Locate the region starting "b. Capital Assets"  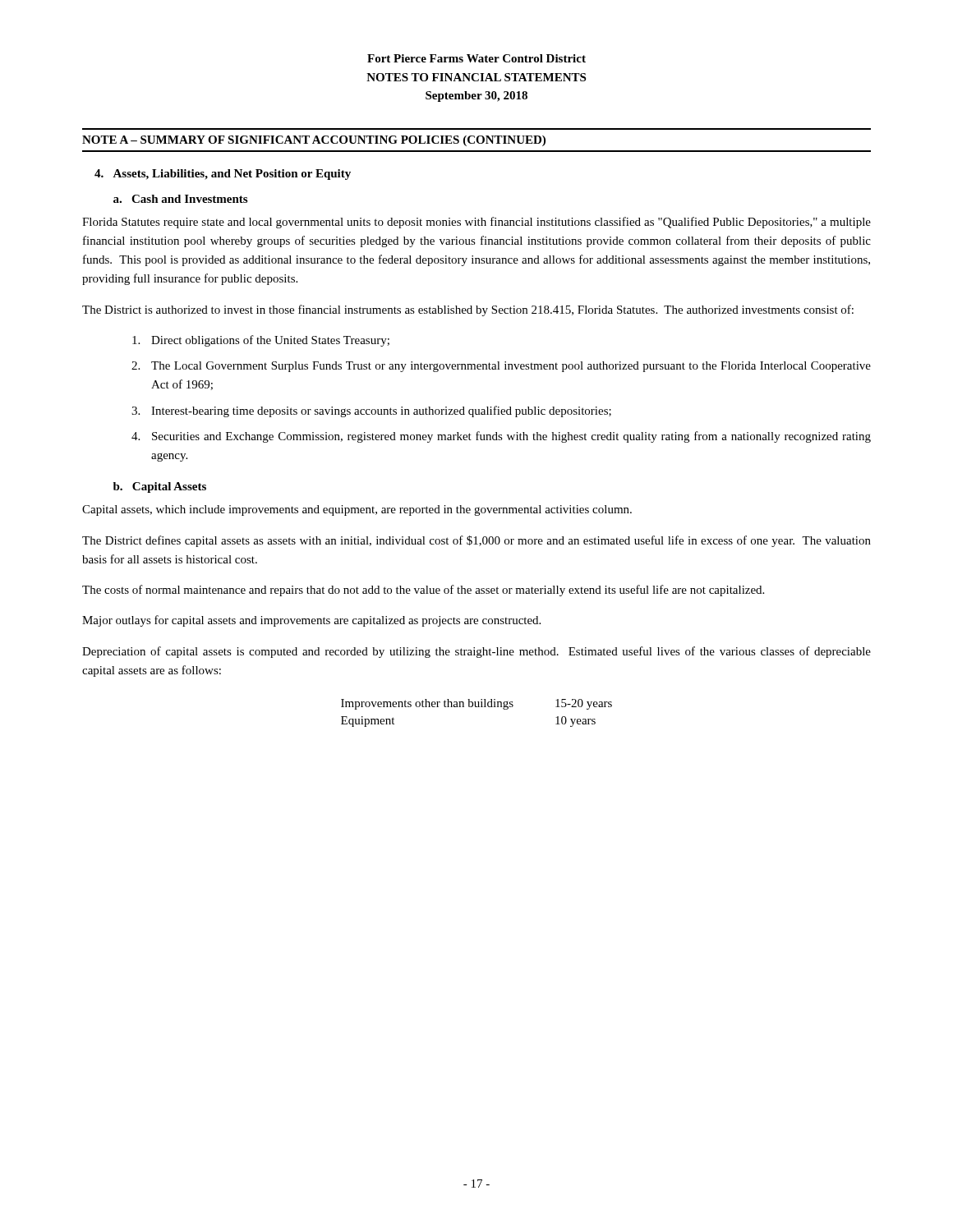click(144, 486)
